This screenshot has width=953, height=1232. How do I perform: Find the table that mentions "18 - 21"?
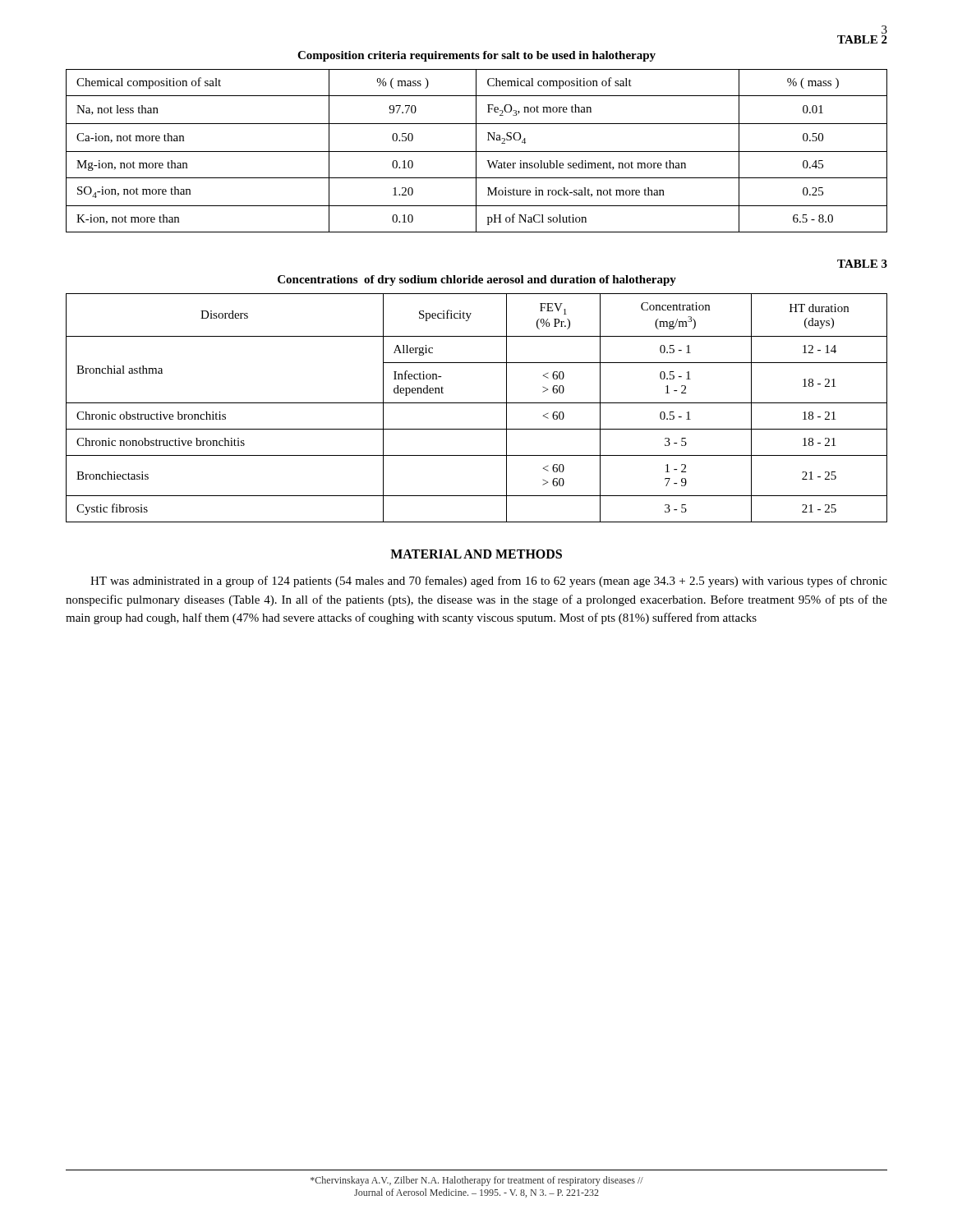pos(476,408)
